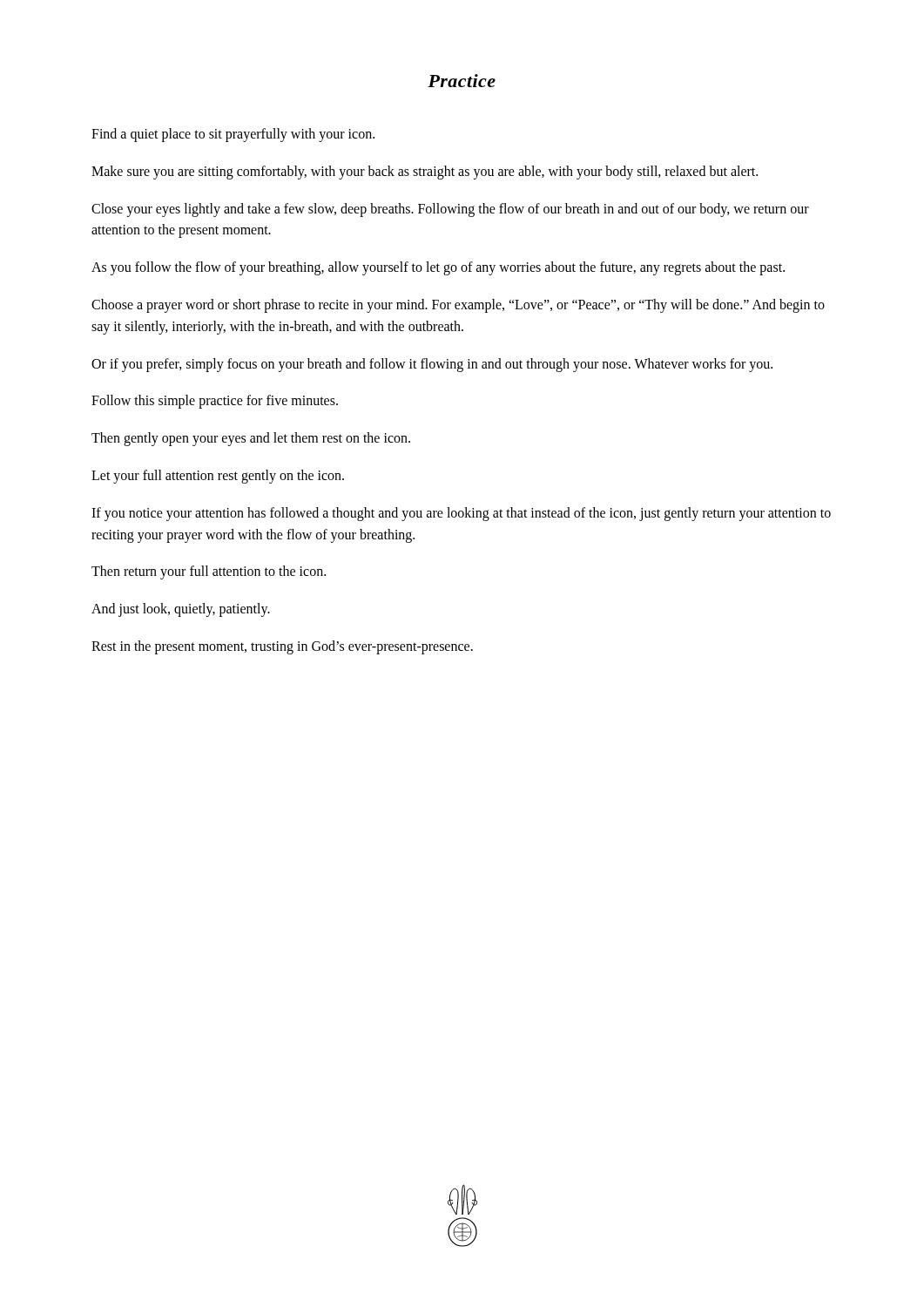Screen dimensions: 1307x924
Task: Find the block on this page that starts "Close your eyes lightly and"
Action: 450,219
